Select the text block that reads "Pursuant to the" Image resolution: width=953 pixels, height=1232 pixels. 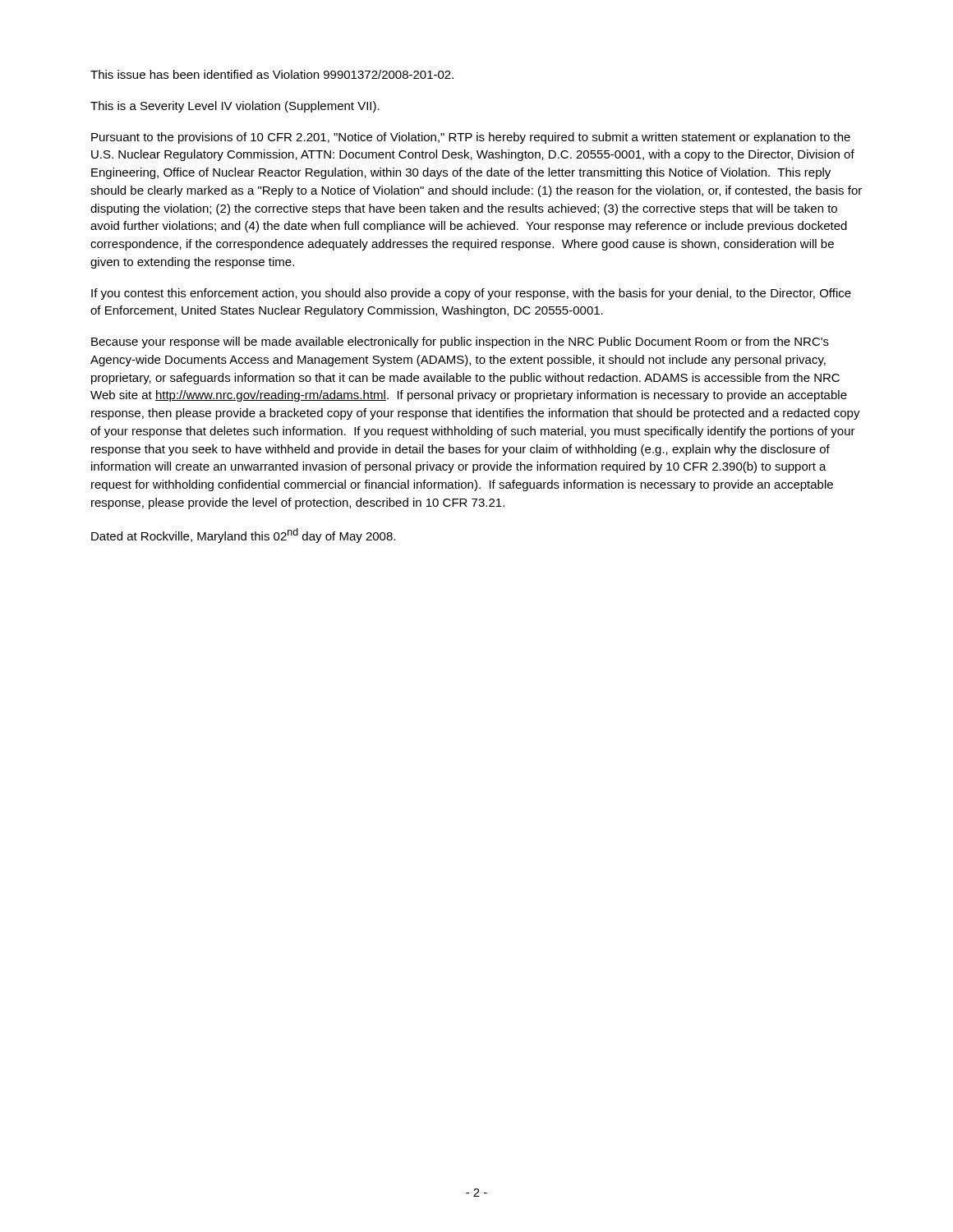476,199
